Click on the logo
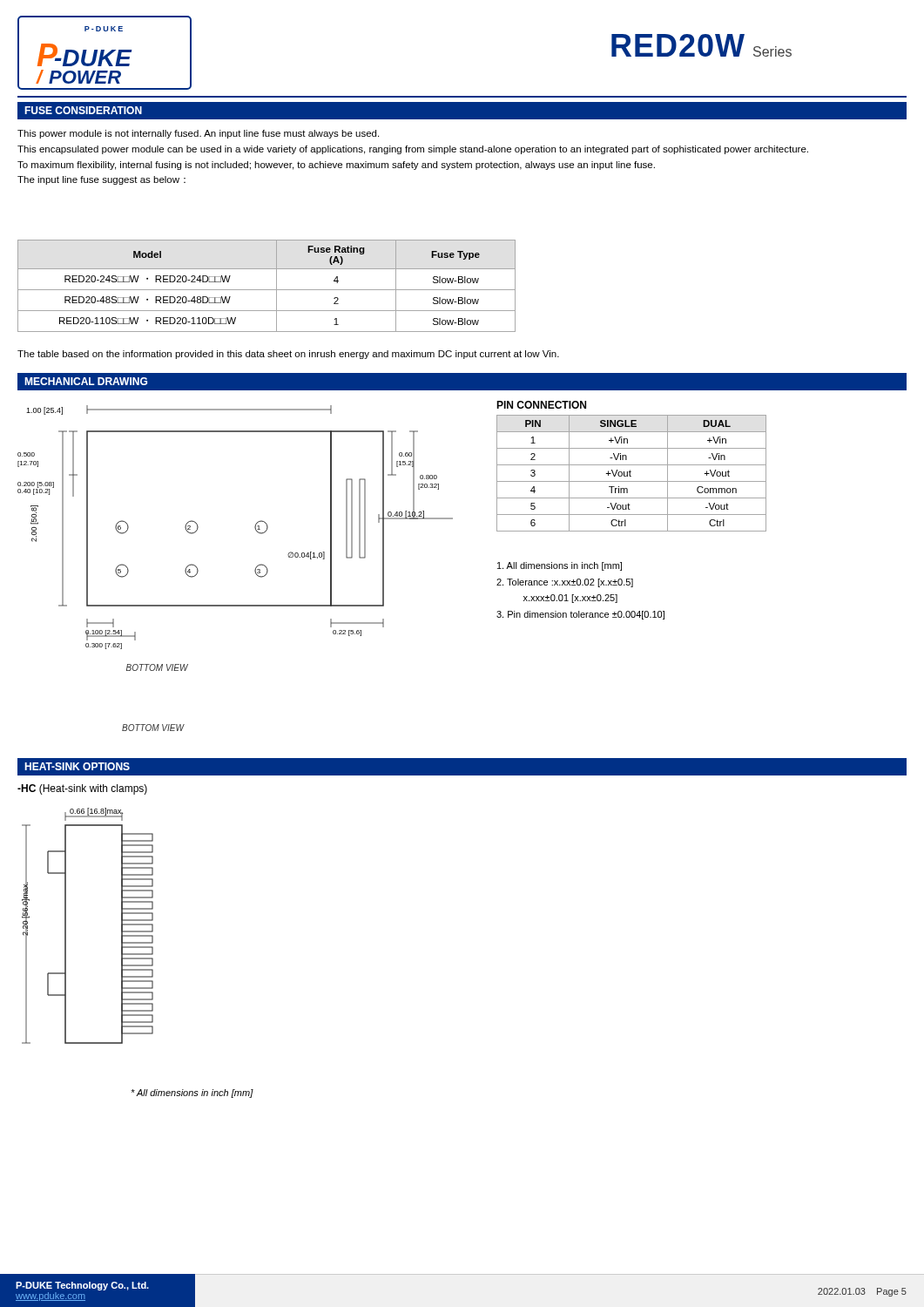The height and width of the screenshot is (1307, 924). click(105, 53)
